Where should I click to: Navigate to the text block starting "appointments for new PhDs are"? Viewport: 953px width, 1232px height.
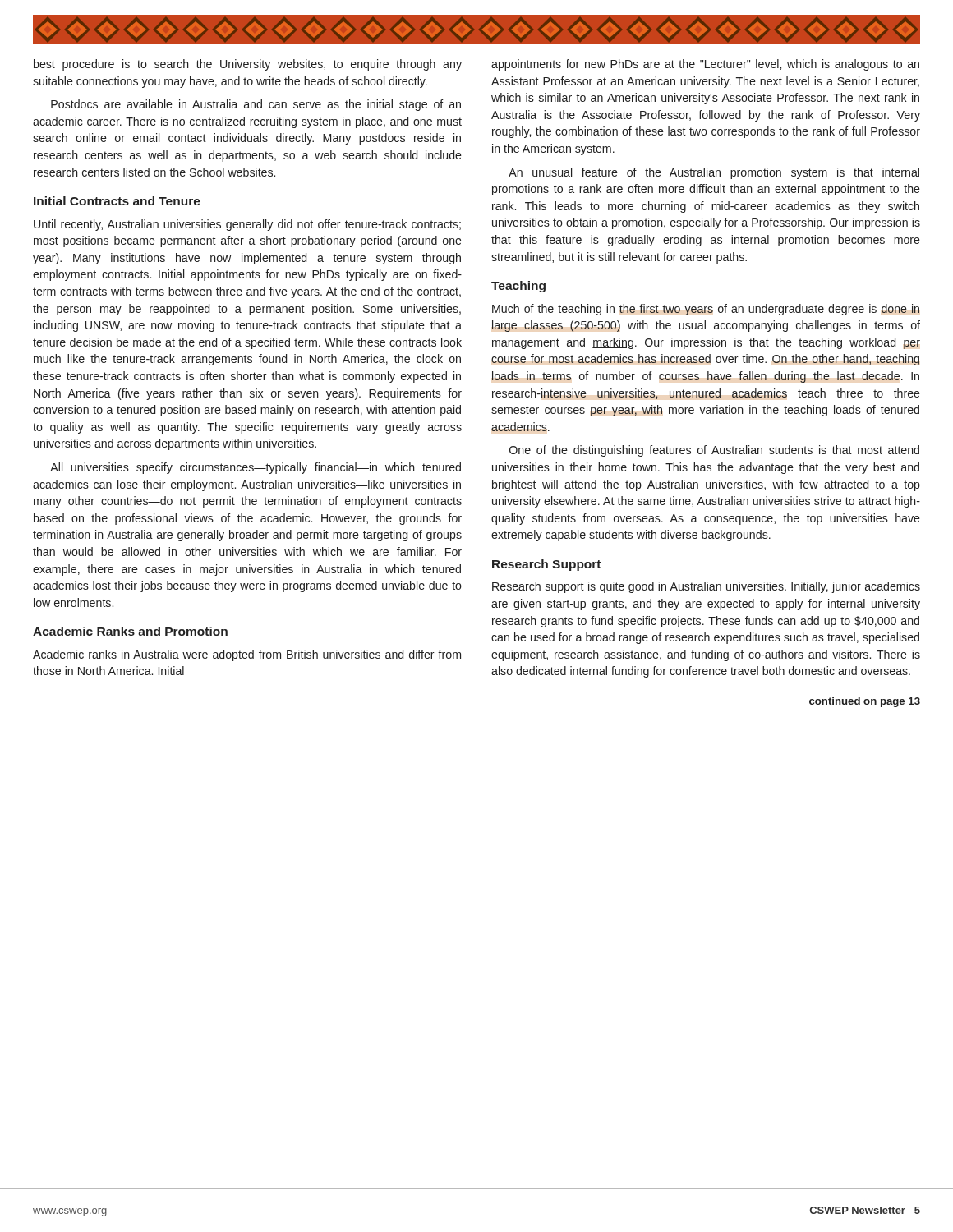706,107
